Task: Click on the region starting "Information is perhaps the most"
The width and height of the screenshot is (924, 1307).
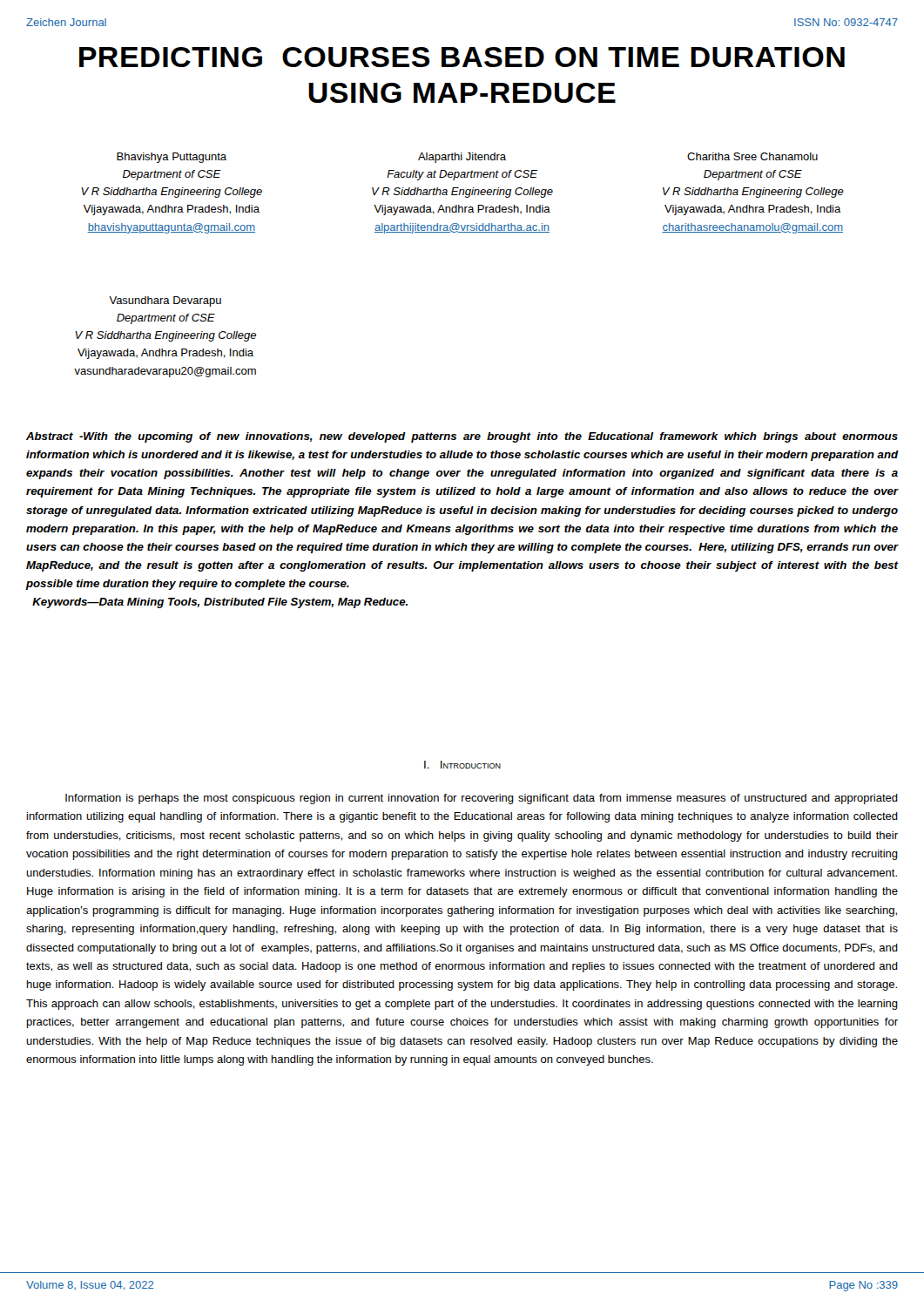Action: click(462, 928)
